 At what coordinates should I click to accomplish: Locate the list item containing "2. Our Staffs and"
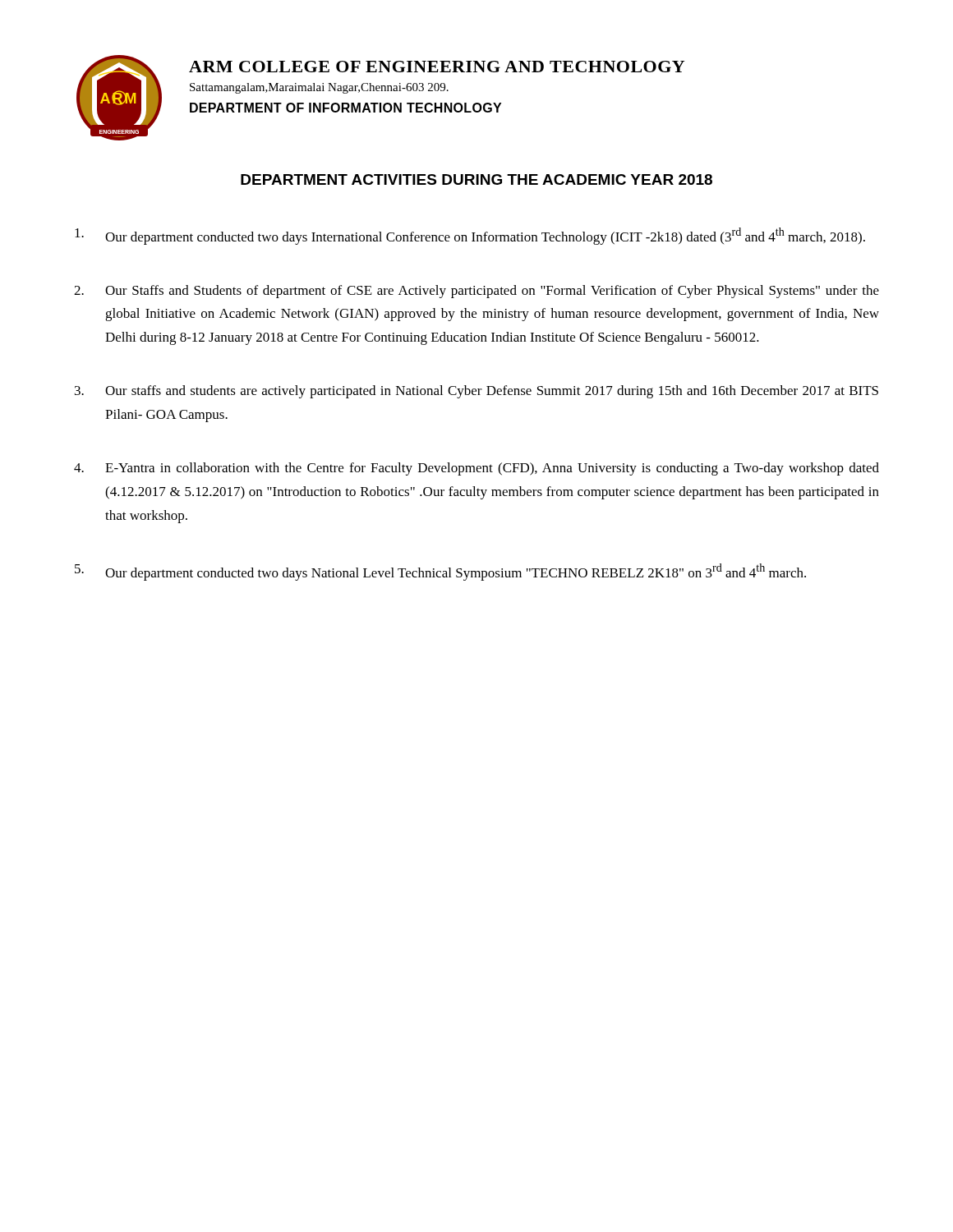click(x=476, y=314)
